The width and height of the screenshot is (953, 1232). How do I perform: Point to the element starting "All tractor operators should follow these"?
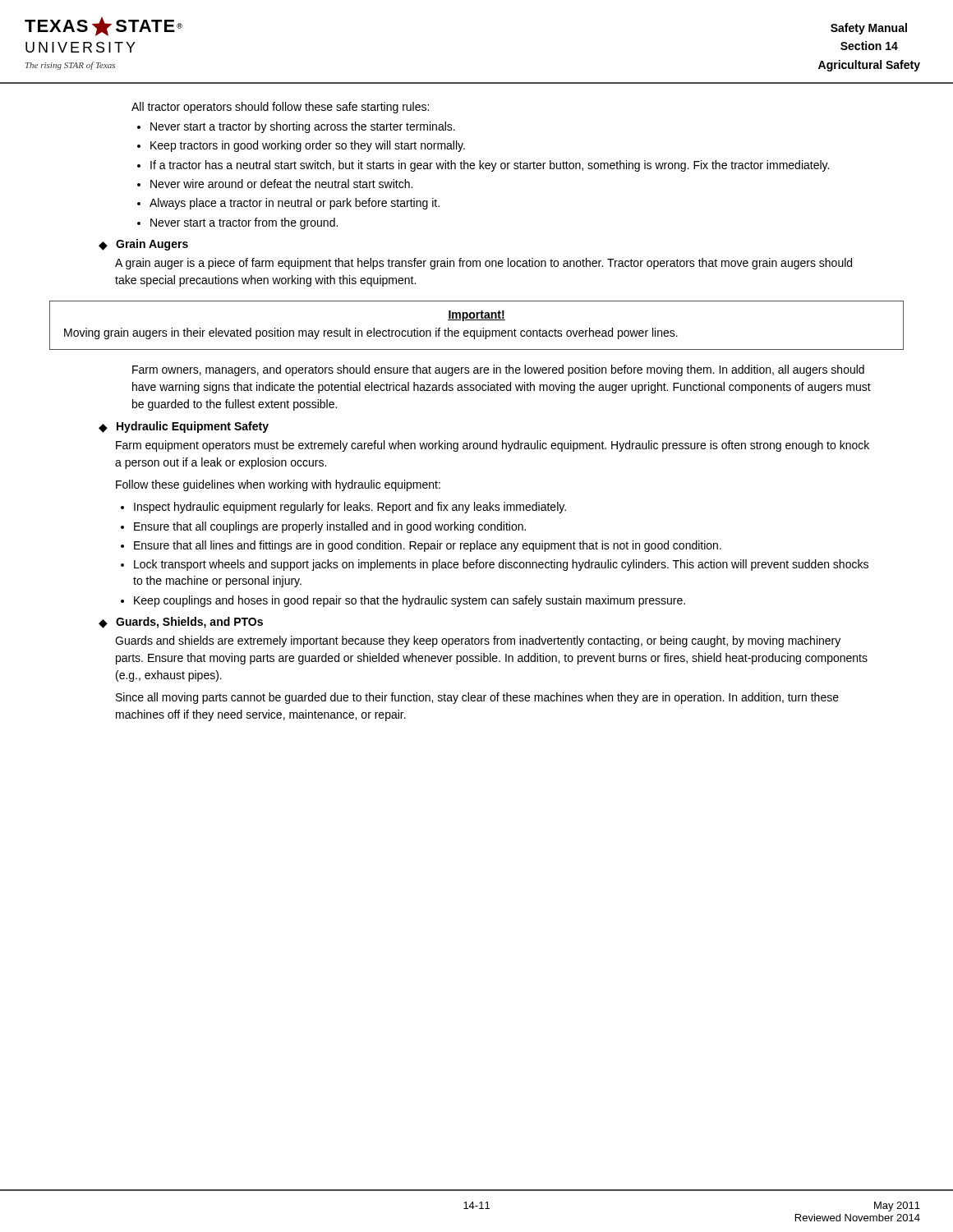point(281,107)
